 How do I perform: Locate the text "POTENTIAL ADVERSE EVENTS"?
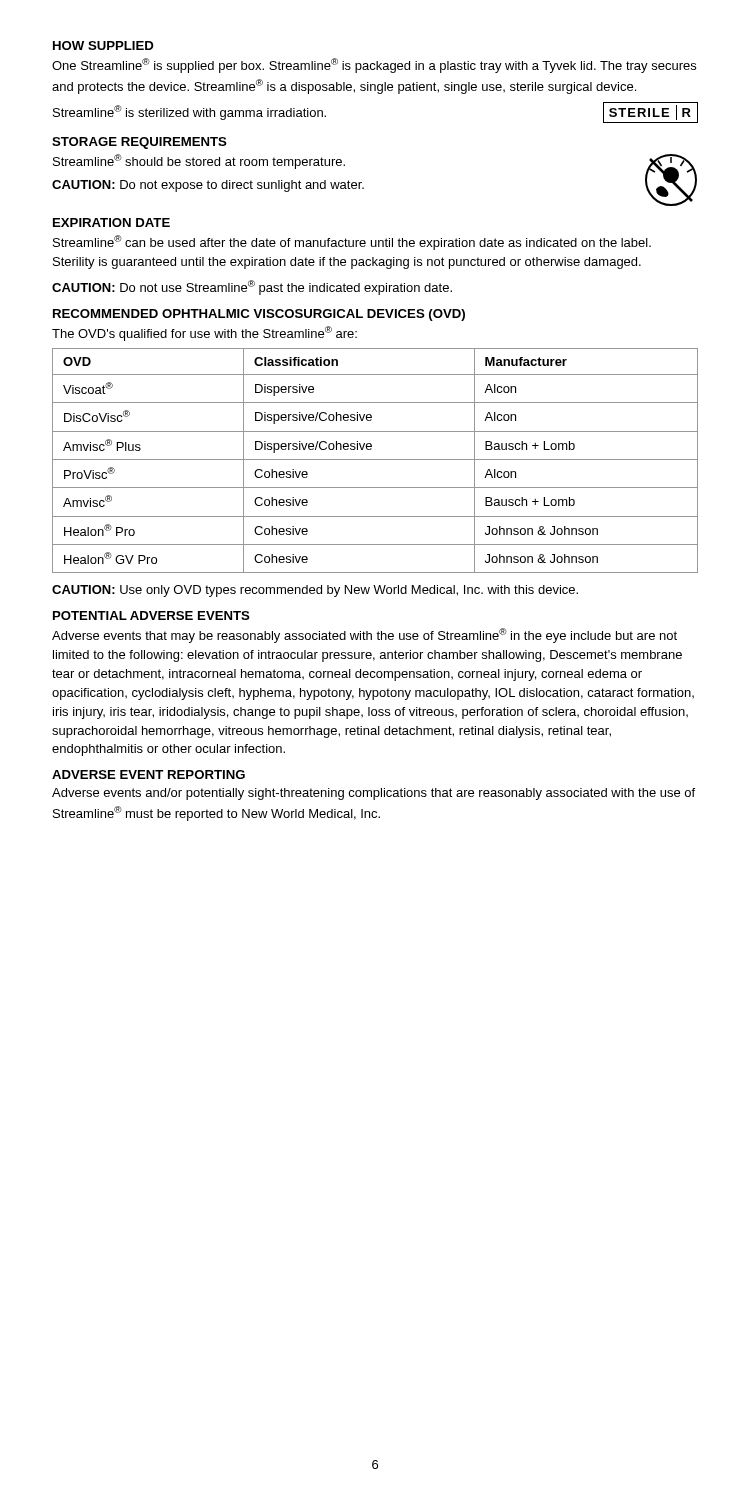[x=151, y=615]
